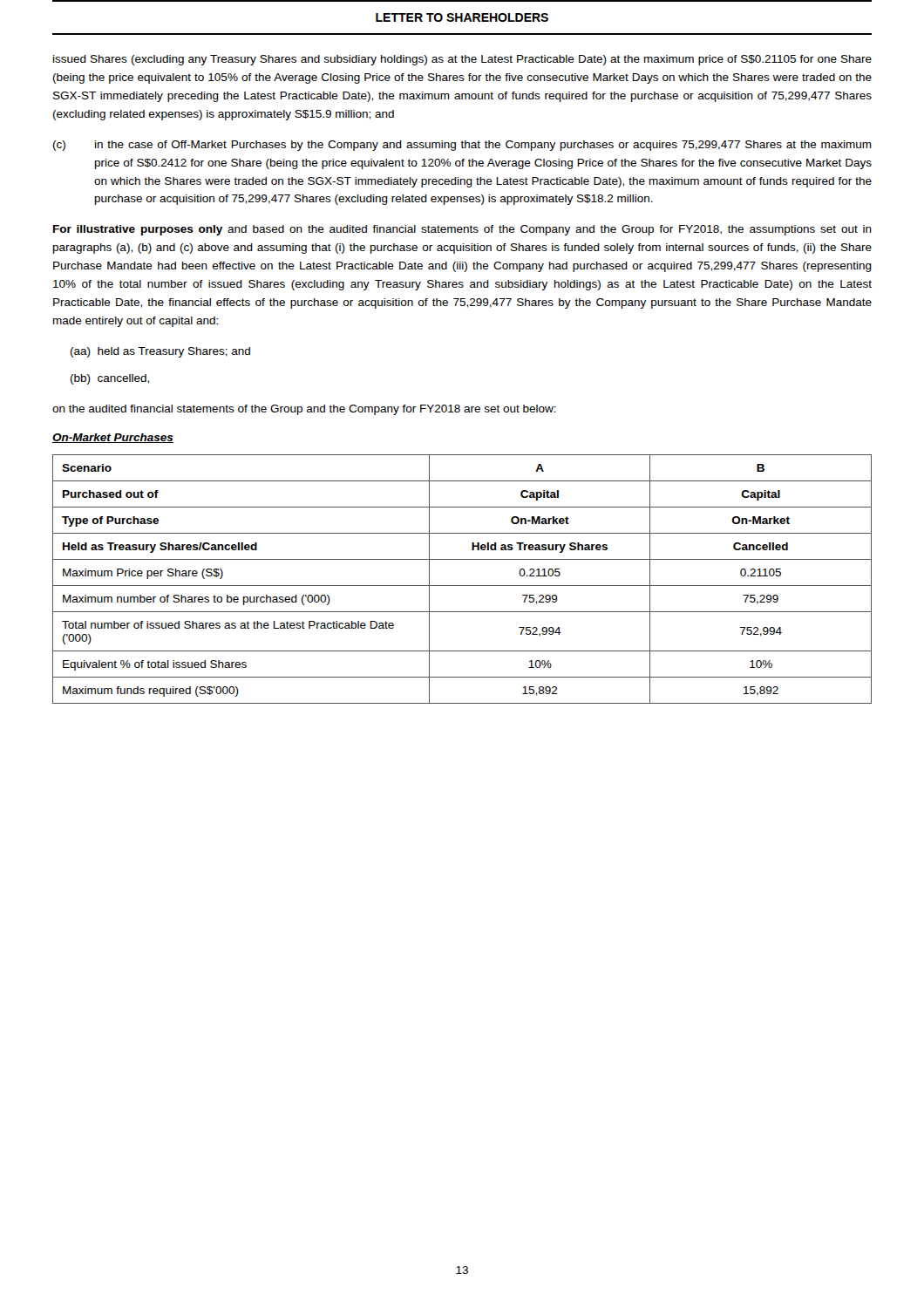The height and width of the screenshot is (1308, 924).
Task: Locate the block starting "issued Shares (excluding any Treasury Shares"
Action: pyautogui.click(x=462, y=86)
